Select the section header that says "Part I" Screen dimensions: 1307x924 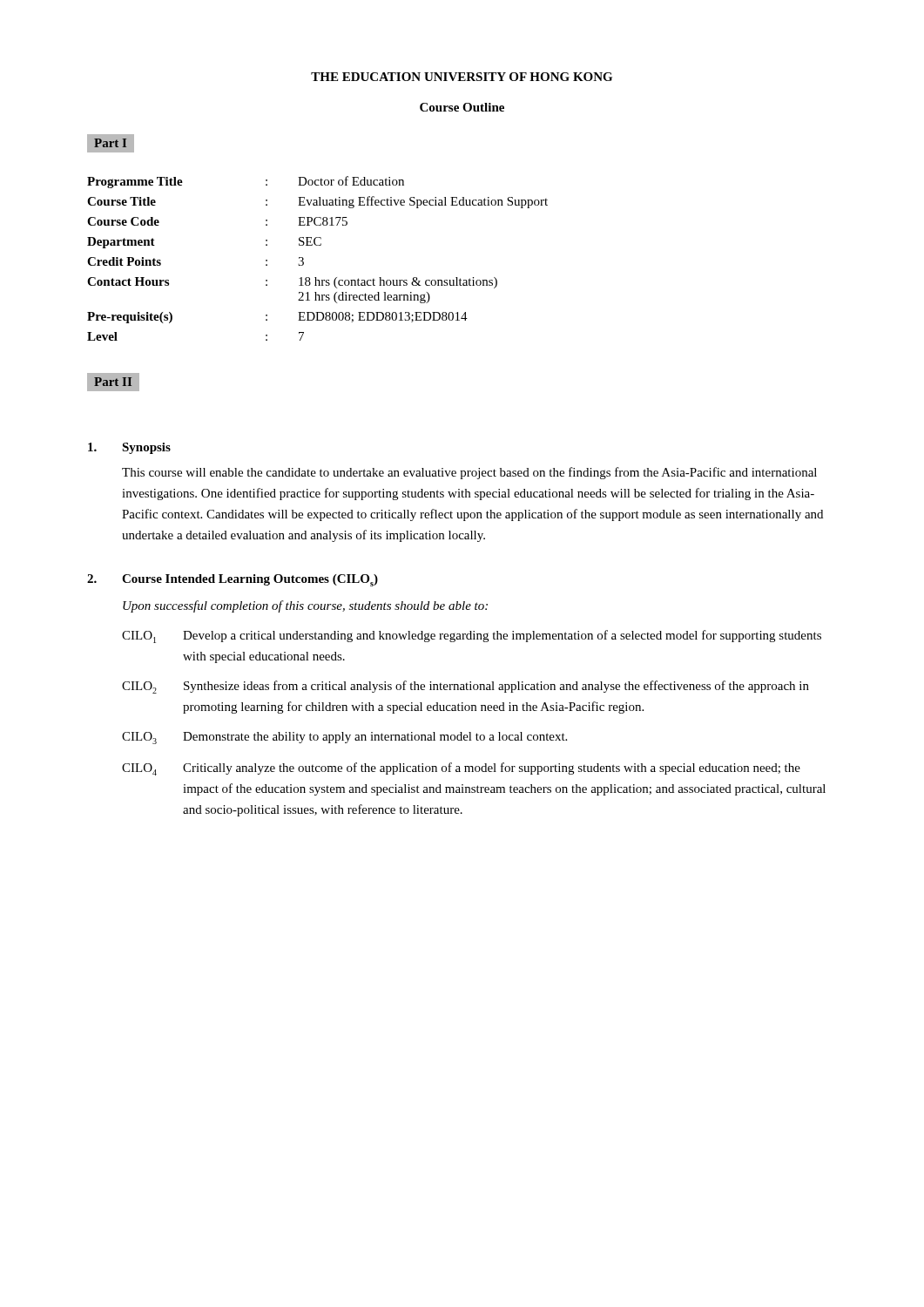tap(111, 143)
